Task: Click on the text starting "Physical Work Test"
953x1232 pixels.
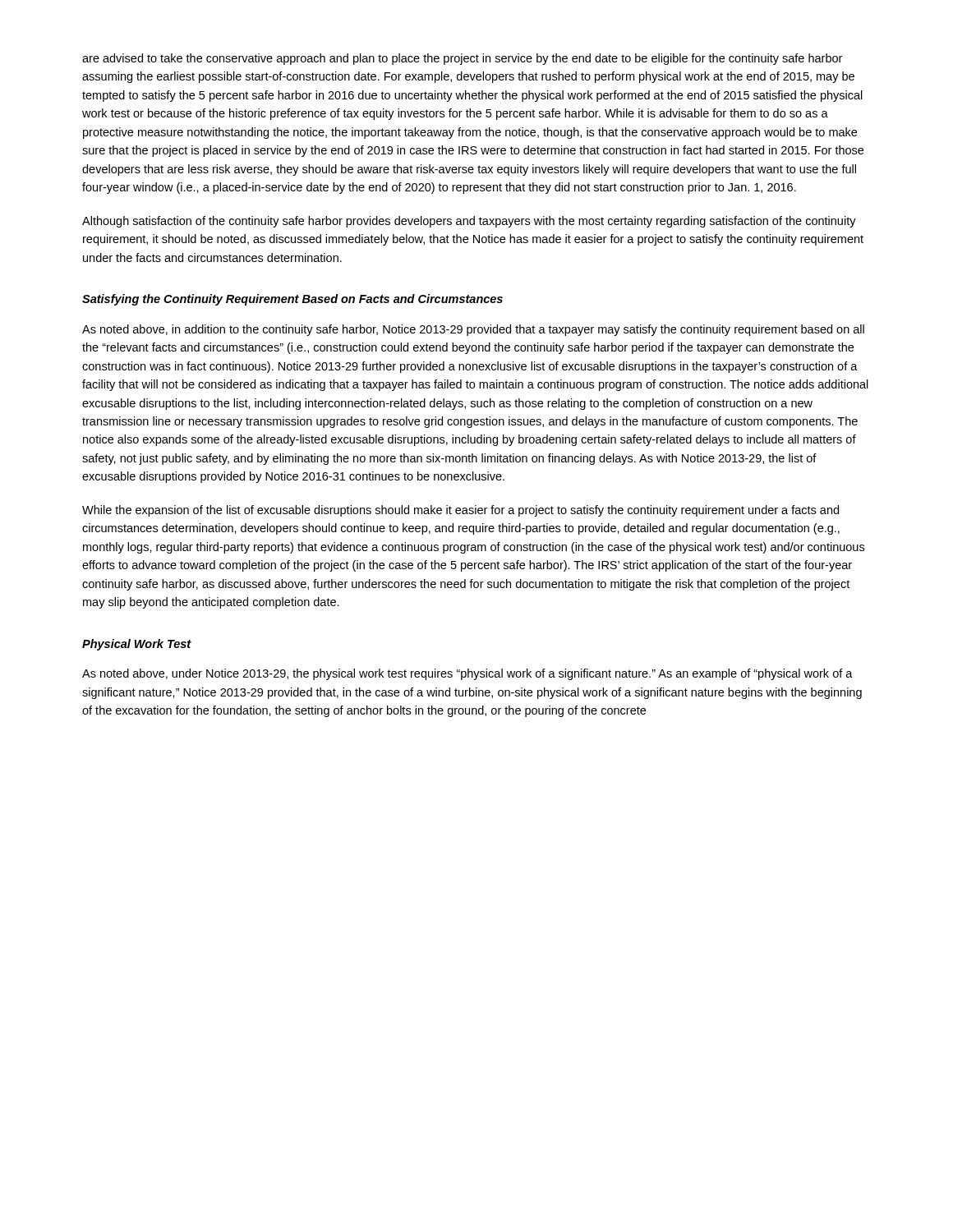Action: [136, 644]
